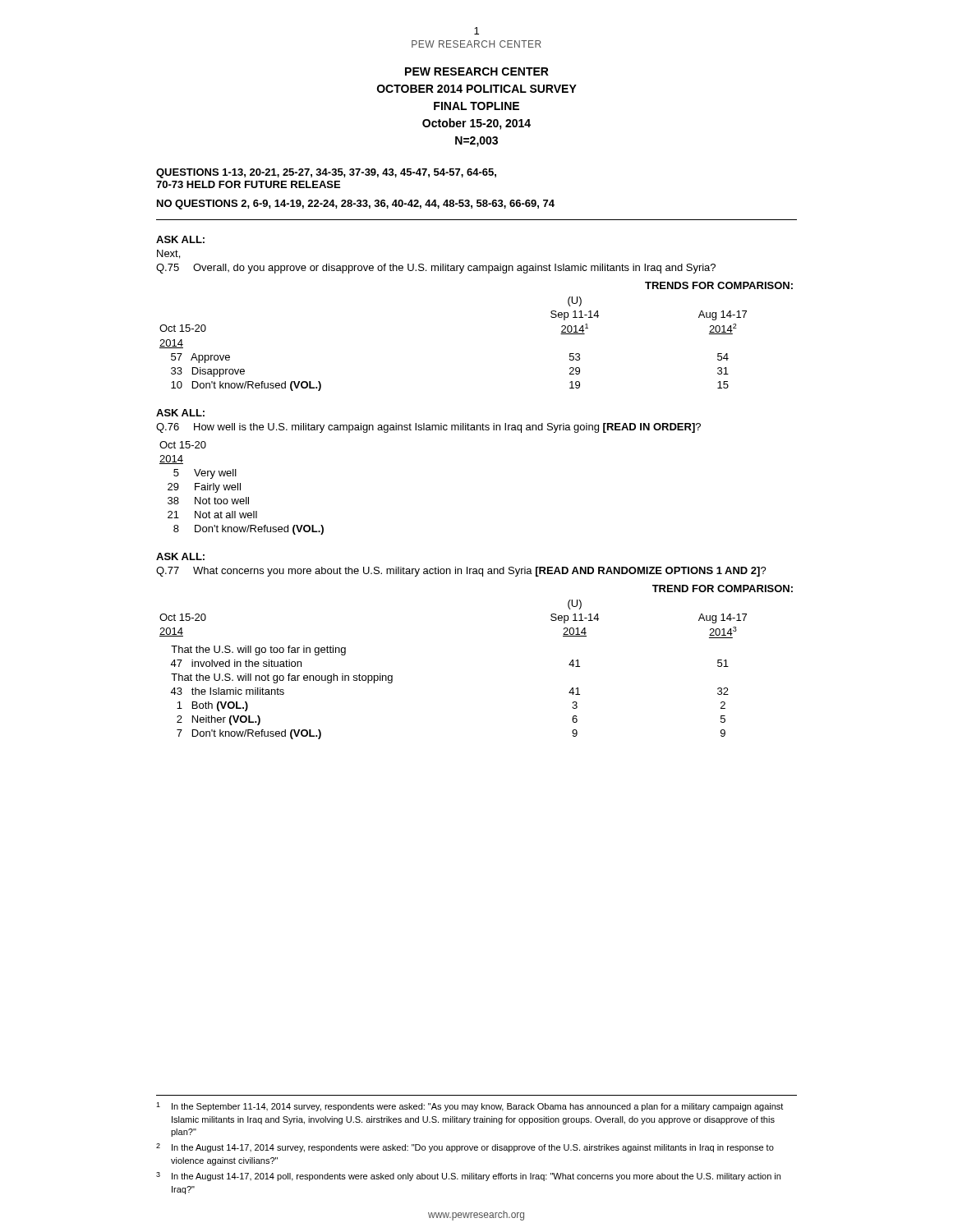
Task: Locate the table with the text "43 the Islamic"
Action: point(476,661)
